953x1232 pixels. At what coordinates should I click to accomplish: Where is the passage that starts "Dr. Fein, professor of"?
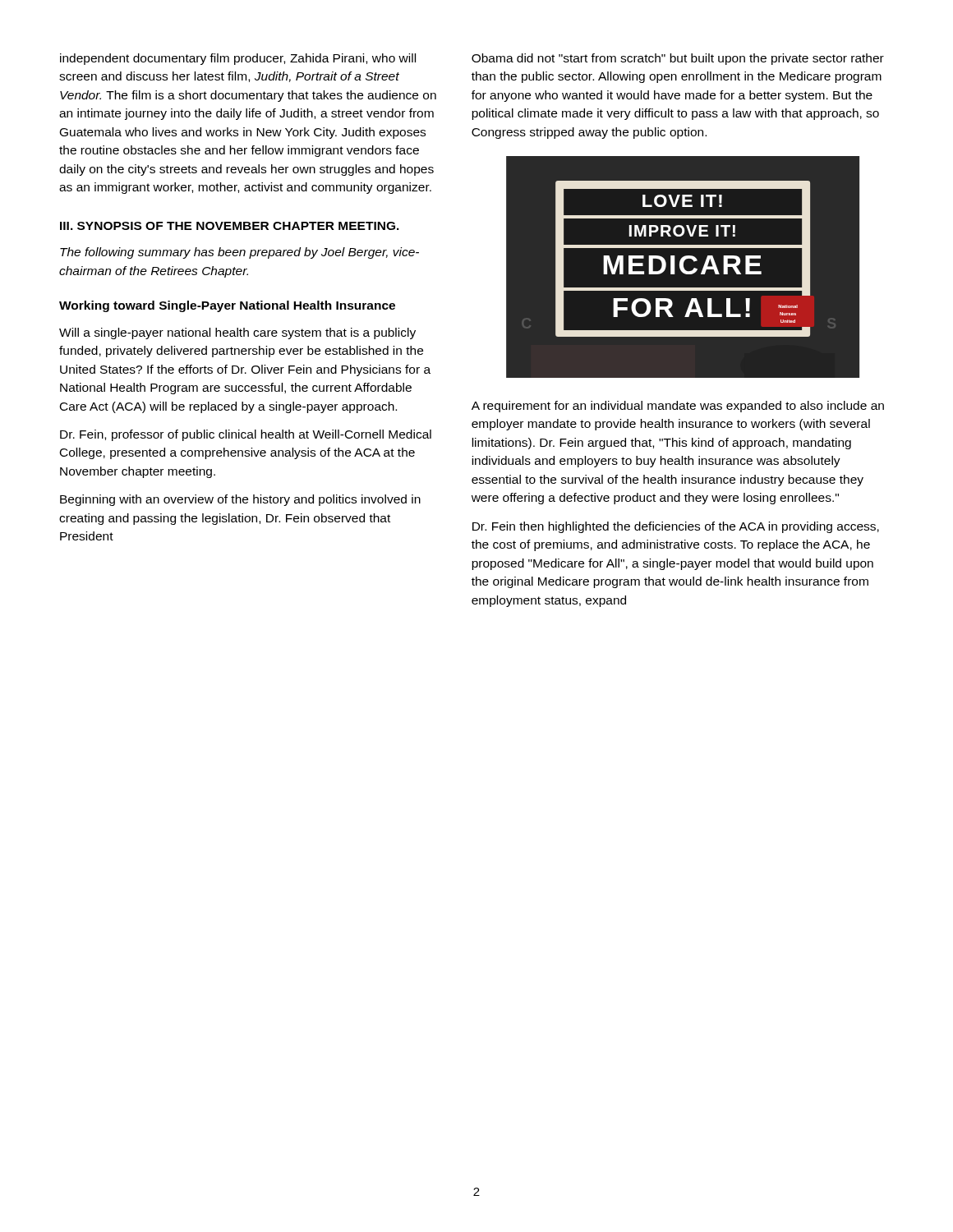pyautogui.click(x=248, y=453)
